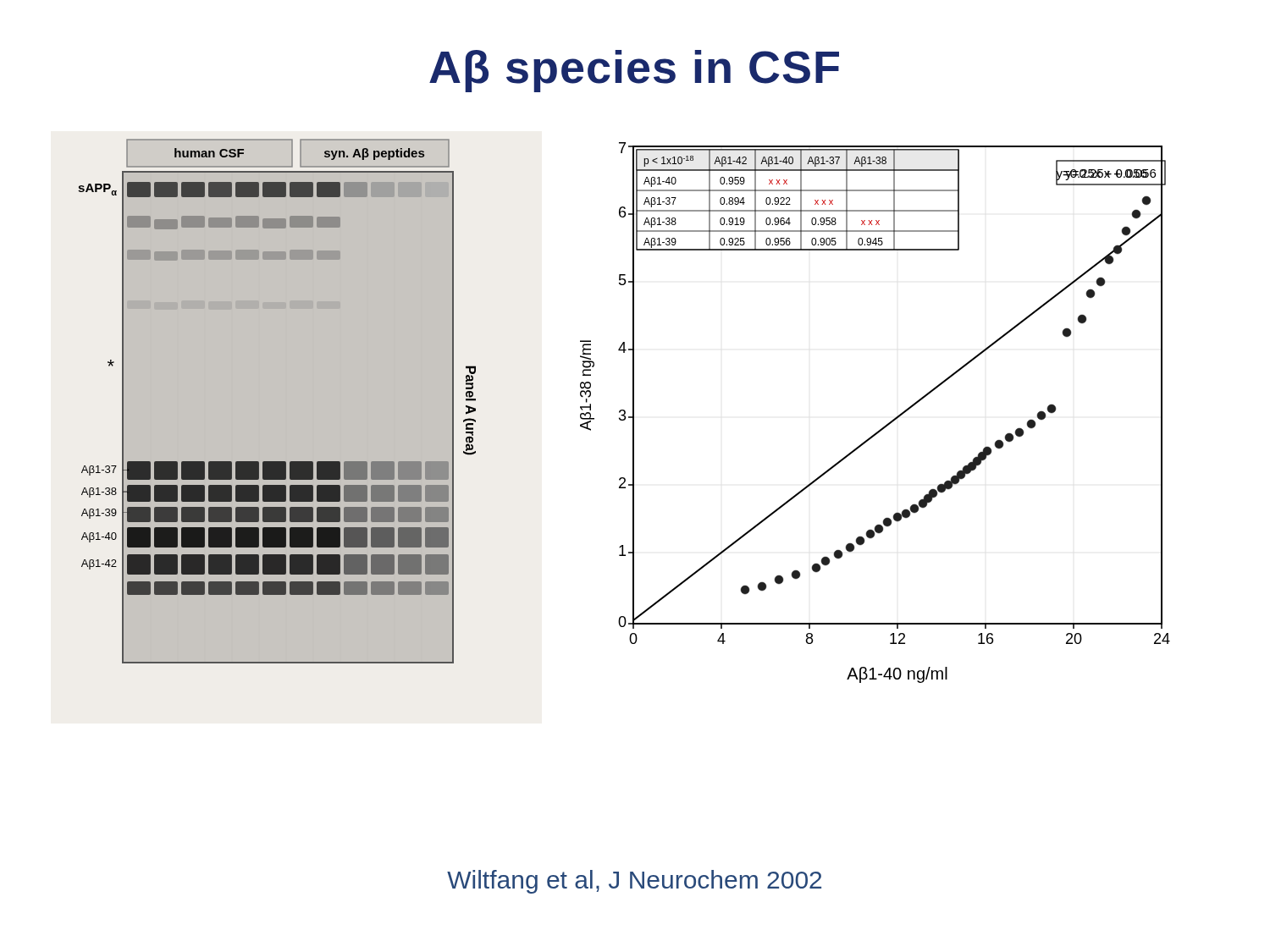The width and height of the screenshot is (1270, 952).
Task: Select the text block starting "Aβ species in"
Action: coord(635,67)
